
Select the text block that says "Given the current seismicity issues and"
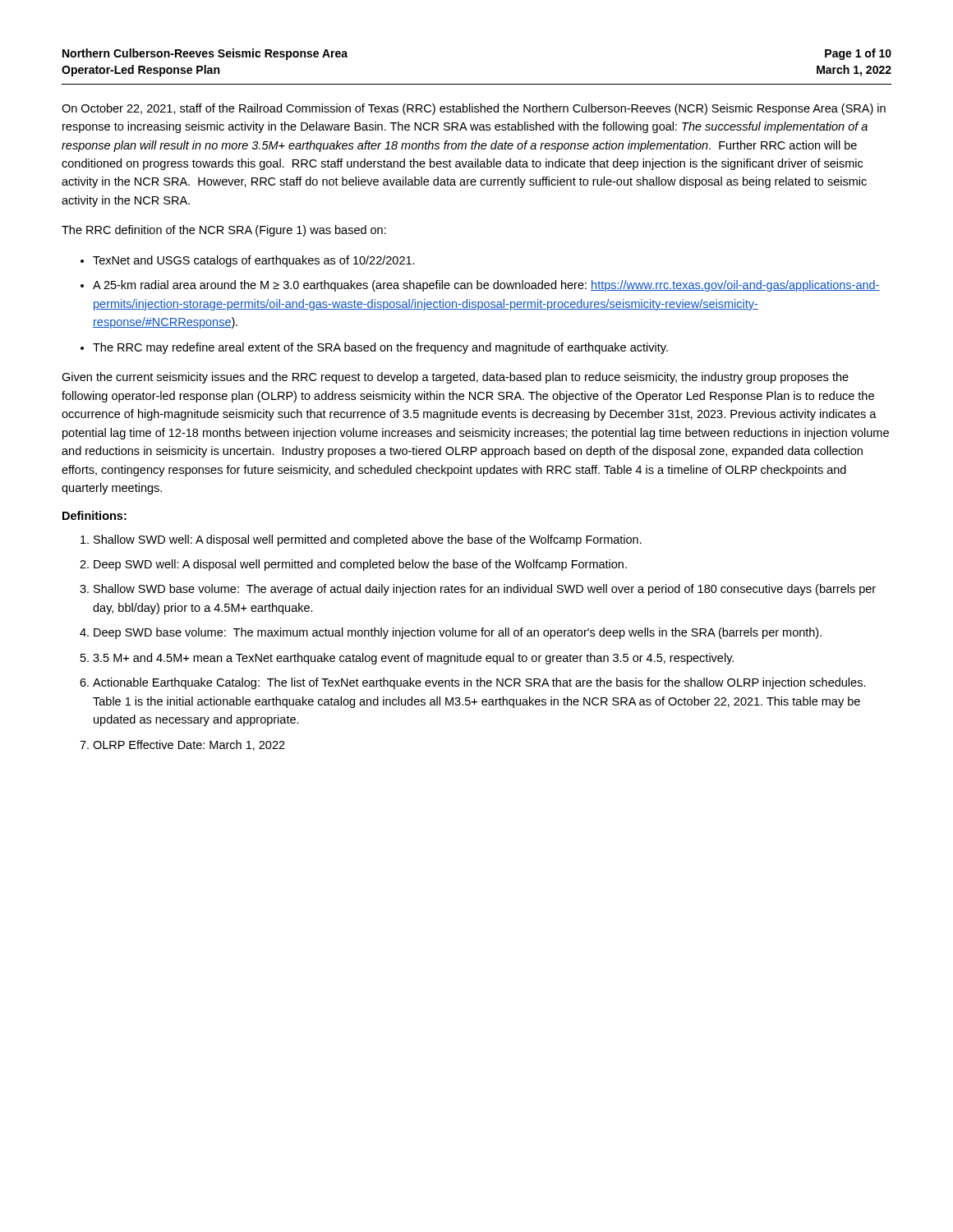[x=475, y=433]
